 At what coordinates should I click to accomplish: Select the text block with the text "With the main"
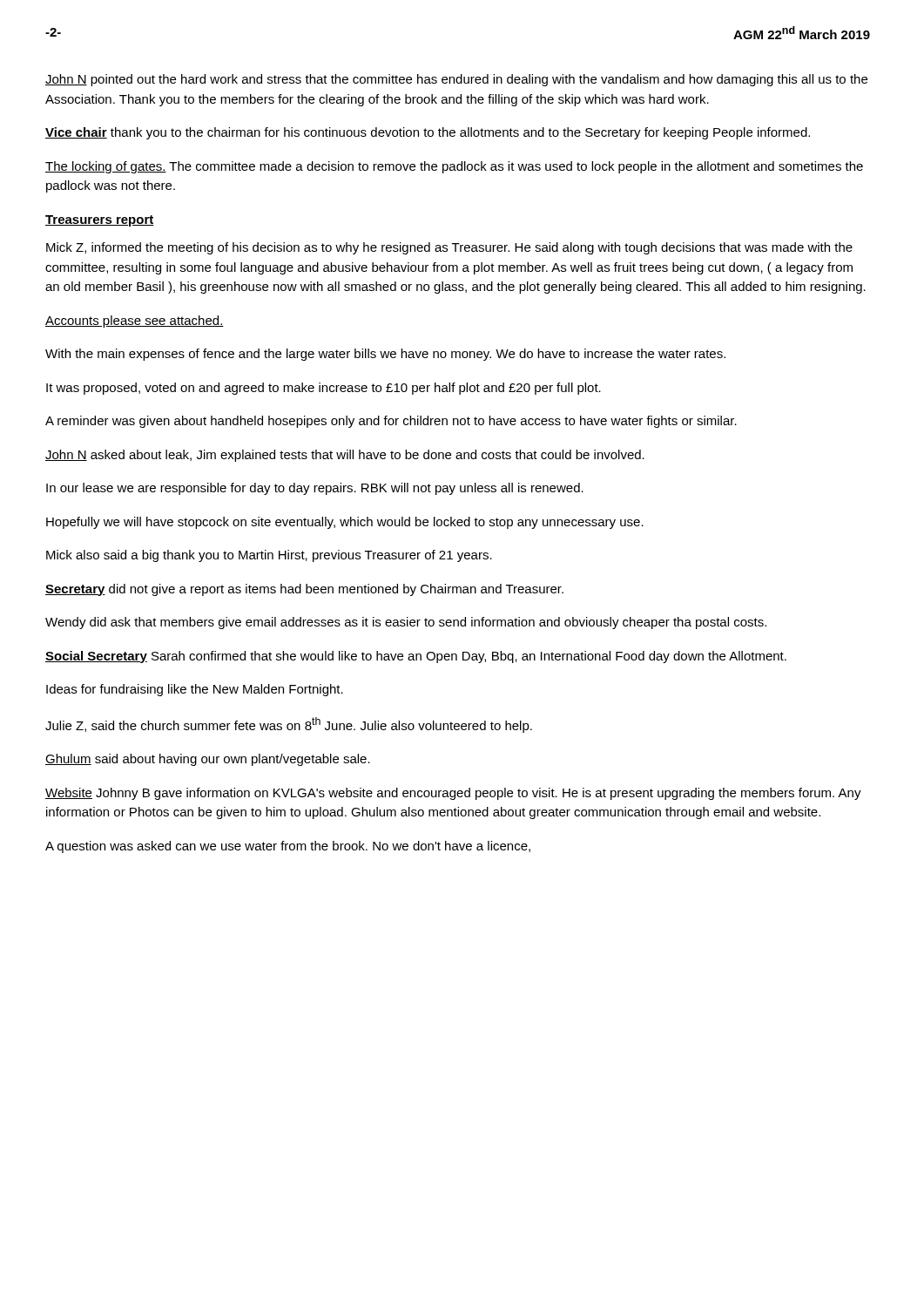point(386,353)
